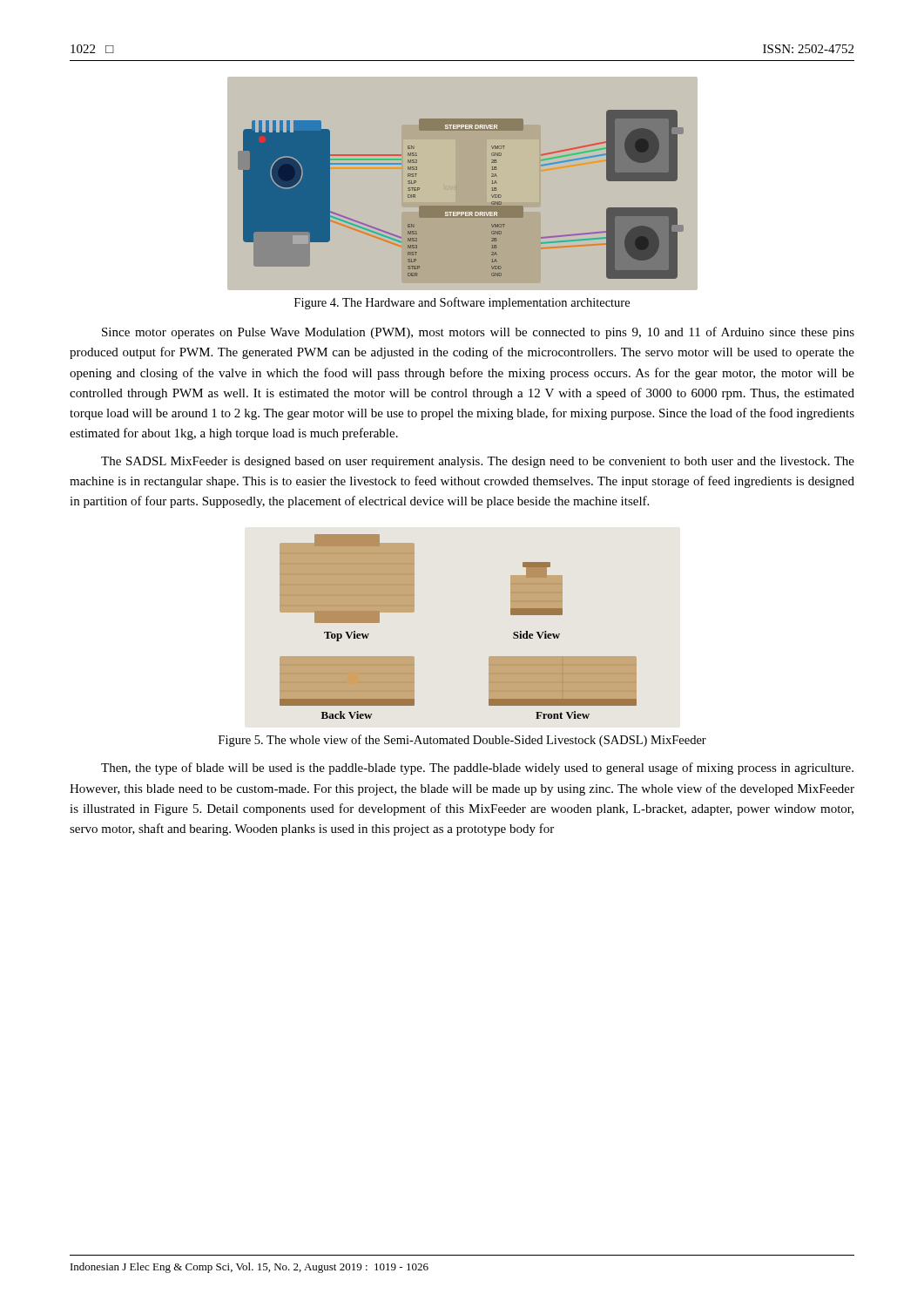Locate the text block containing "The SADSL MixFeeder is designed"

462,481
